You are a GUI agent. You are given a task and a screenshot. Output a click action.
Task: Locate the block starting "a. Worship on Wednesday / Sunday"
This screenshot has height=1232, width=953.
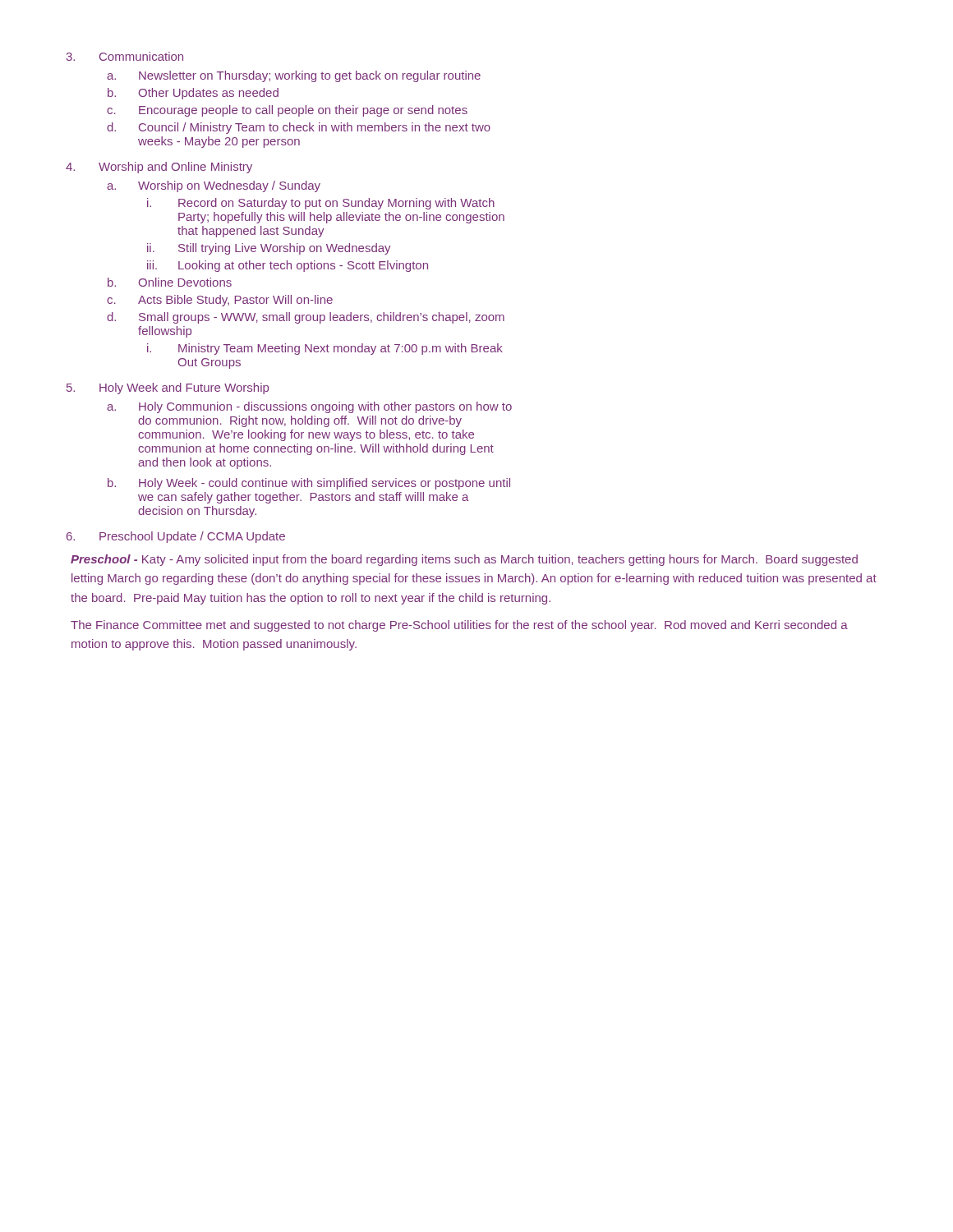point(214,185)
